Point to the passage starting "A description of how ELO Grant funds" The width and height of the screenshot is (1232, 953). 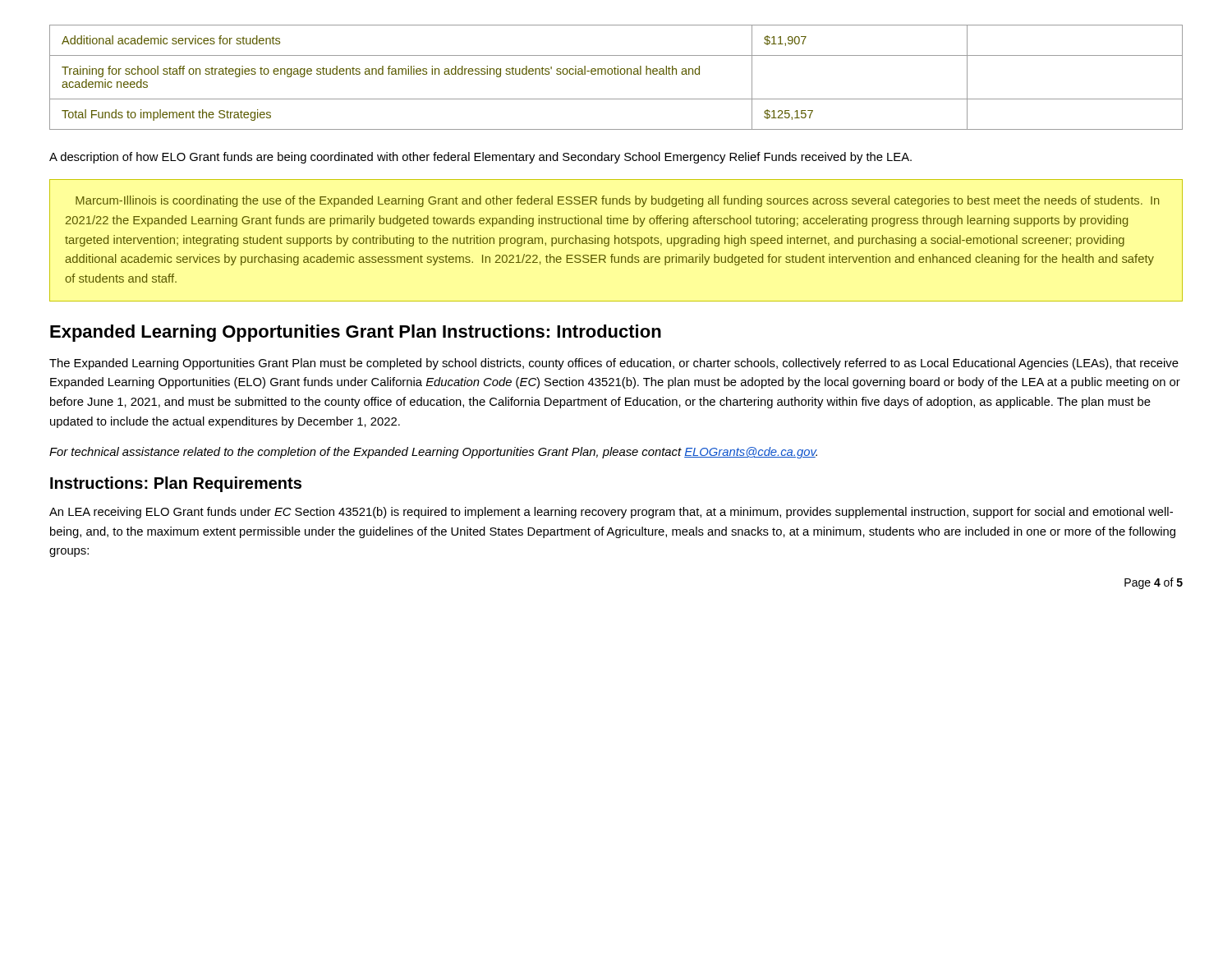tap(481, 157)
